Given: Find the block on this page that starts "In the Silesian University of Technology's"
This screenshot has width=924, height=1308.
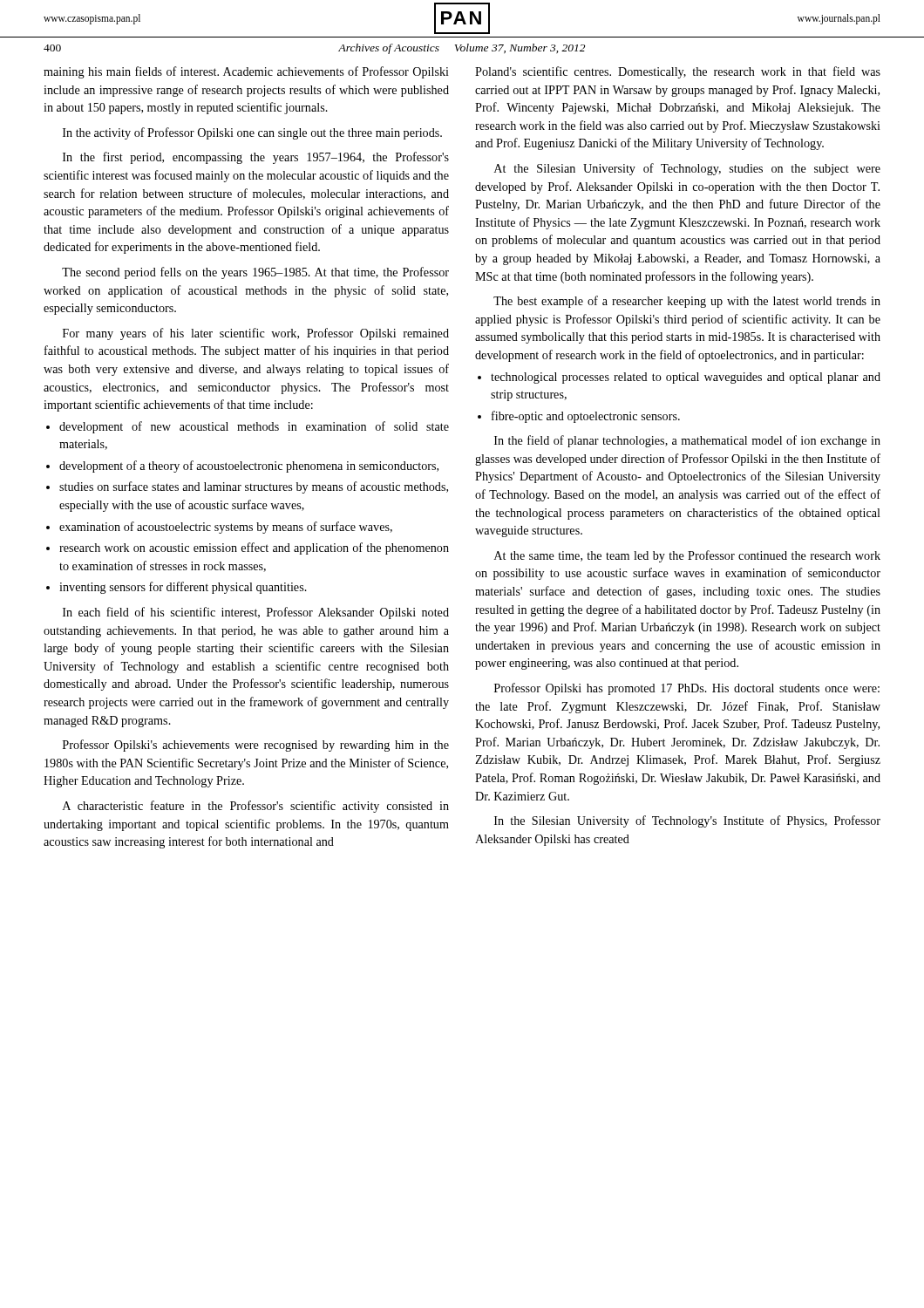Looking at the screenshot, I should point(678,830).
